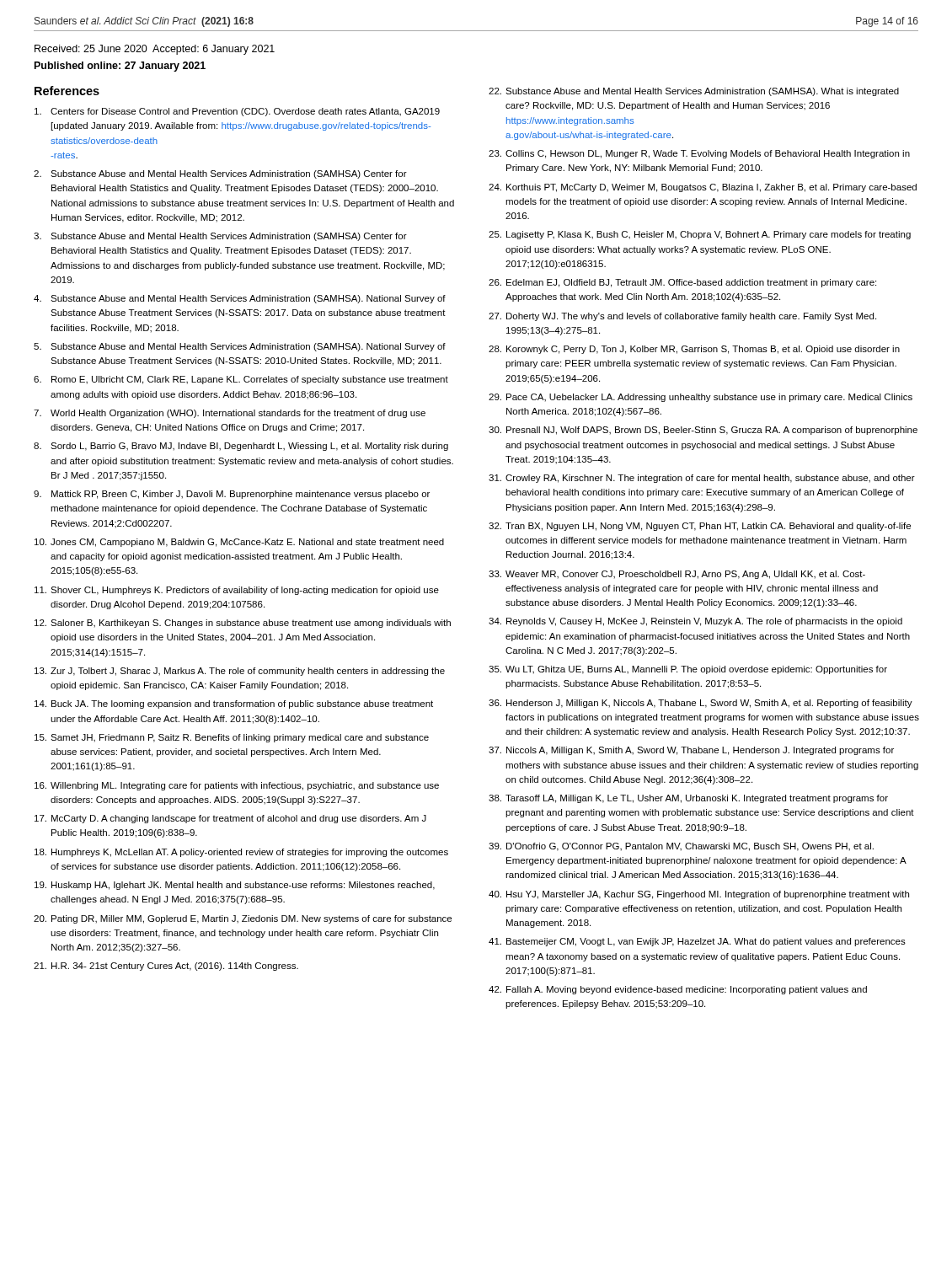This screenshot has height=1264, width=952.
Task: Find the list item containing "6. Romo E, Ulbricht CM, Clark RE,"
Action: (x=244, y=387)
